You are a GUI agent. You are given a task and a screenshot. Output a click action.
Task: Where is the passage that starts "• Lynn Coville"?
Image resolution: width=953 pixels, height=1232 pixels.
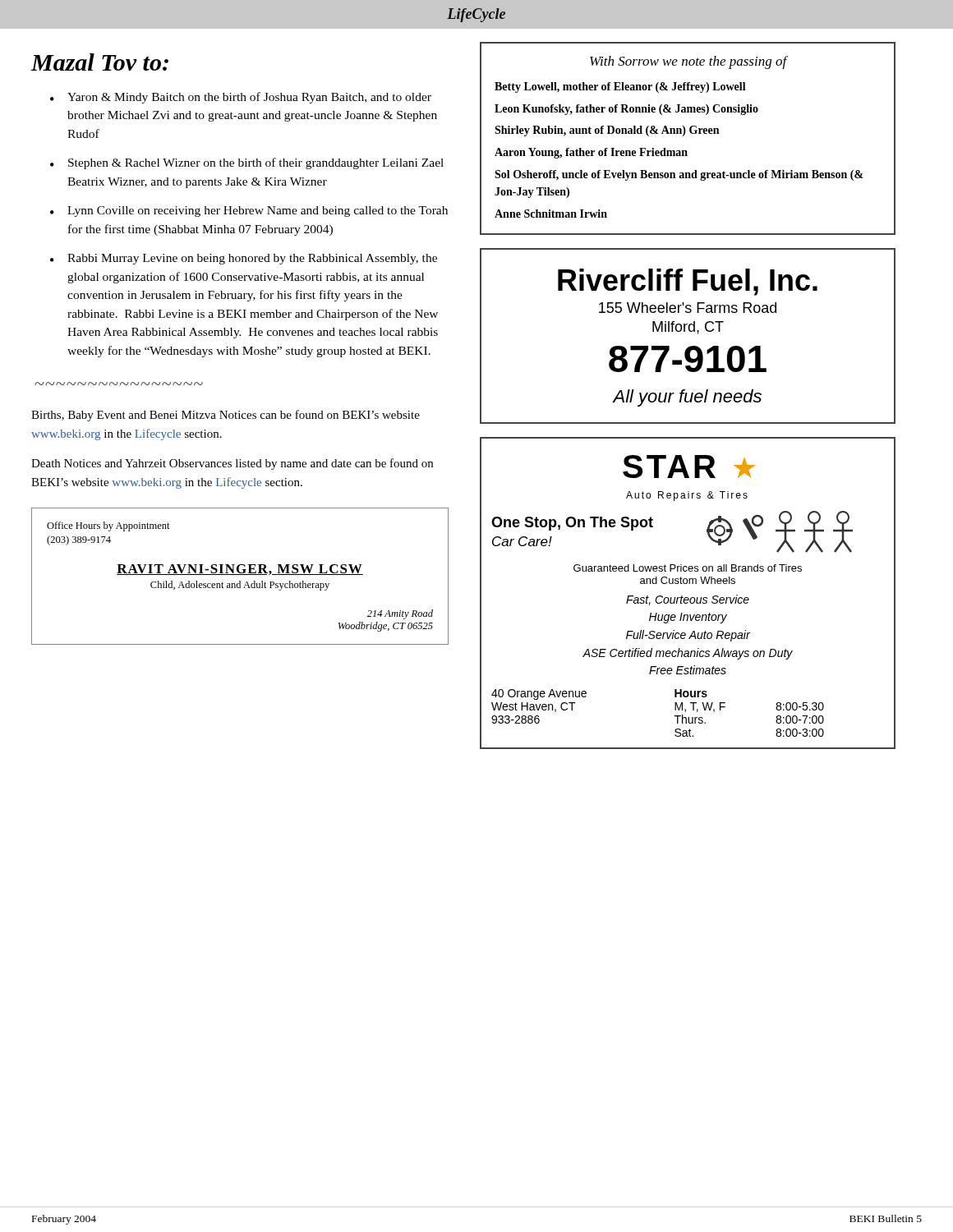click(249, 219)
